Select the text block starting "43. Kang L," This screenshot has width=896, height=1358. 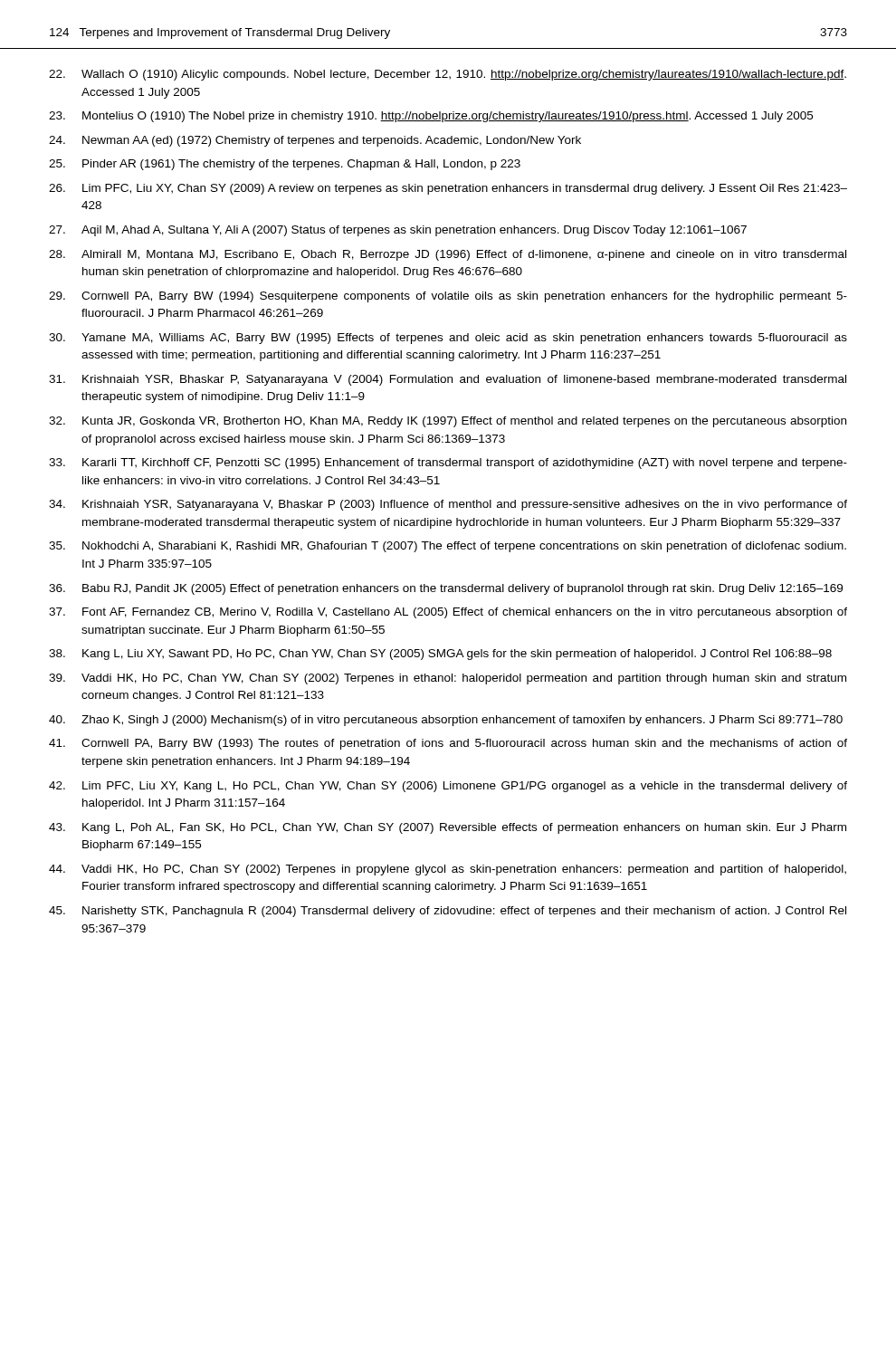448,836
